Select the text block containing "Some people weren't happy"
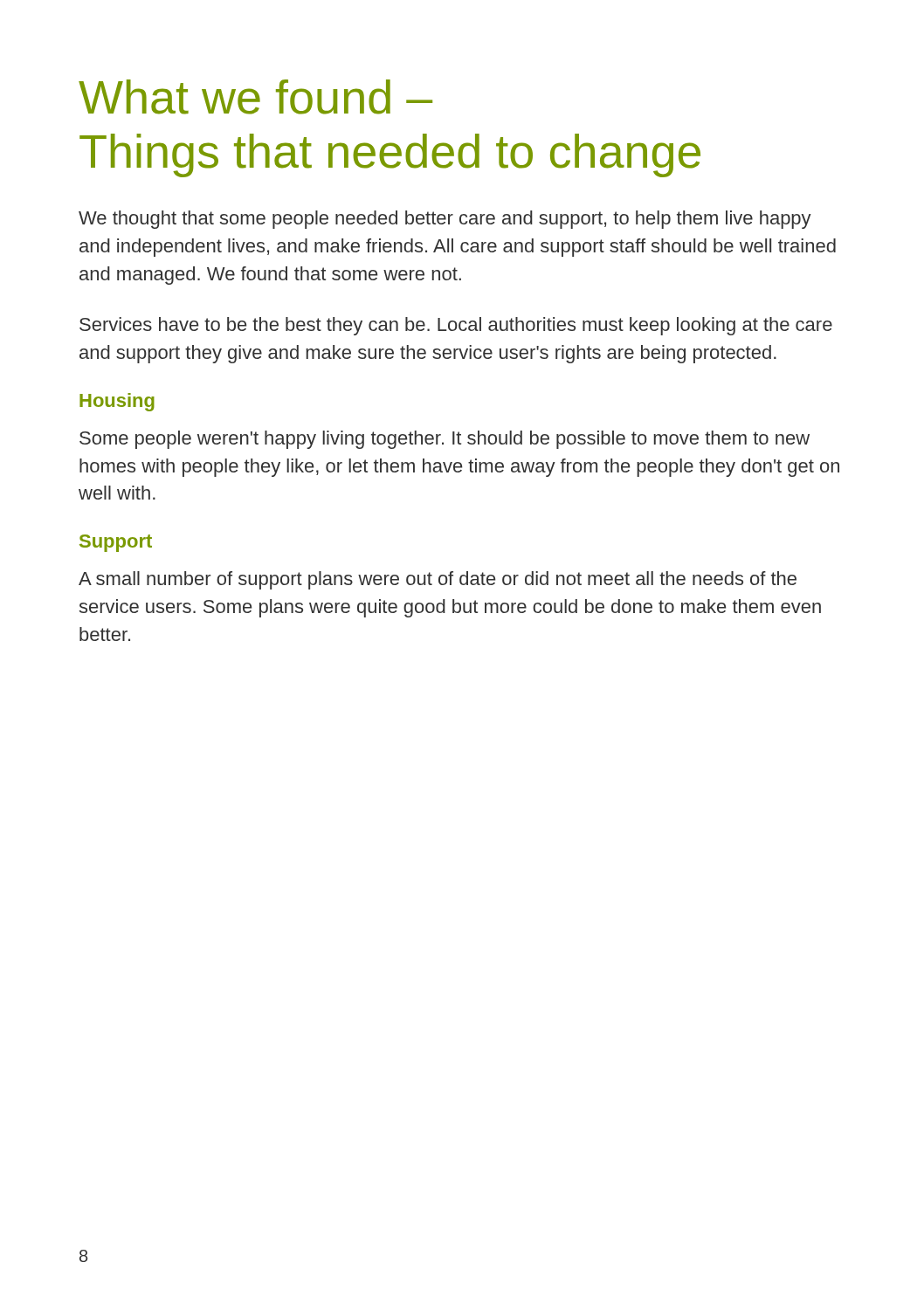Screen dimensions: 1310x924 click(460, 466)
